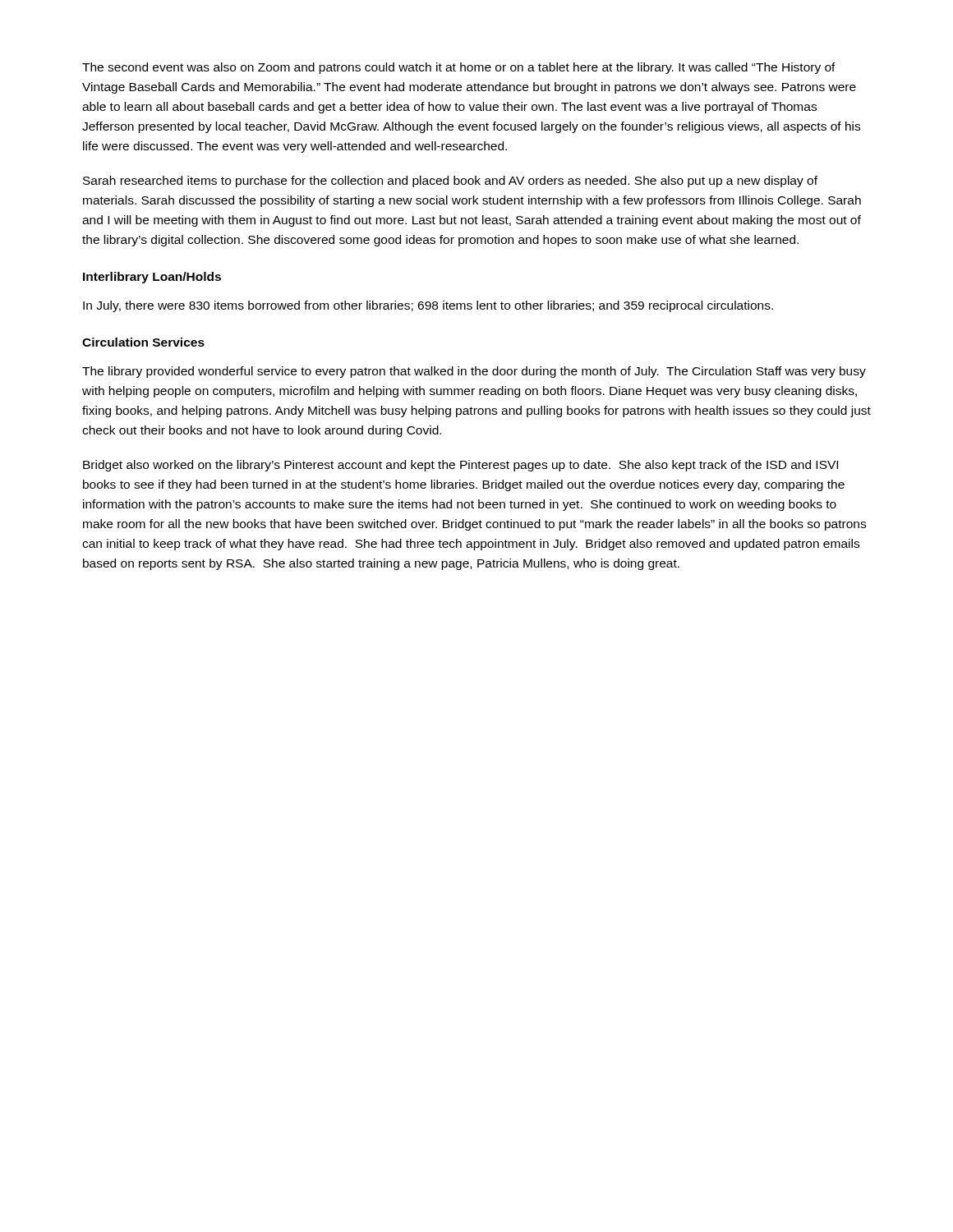Click on the text block that says "Sarah researched items to purchase for the collection"

coord(472,210)
